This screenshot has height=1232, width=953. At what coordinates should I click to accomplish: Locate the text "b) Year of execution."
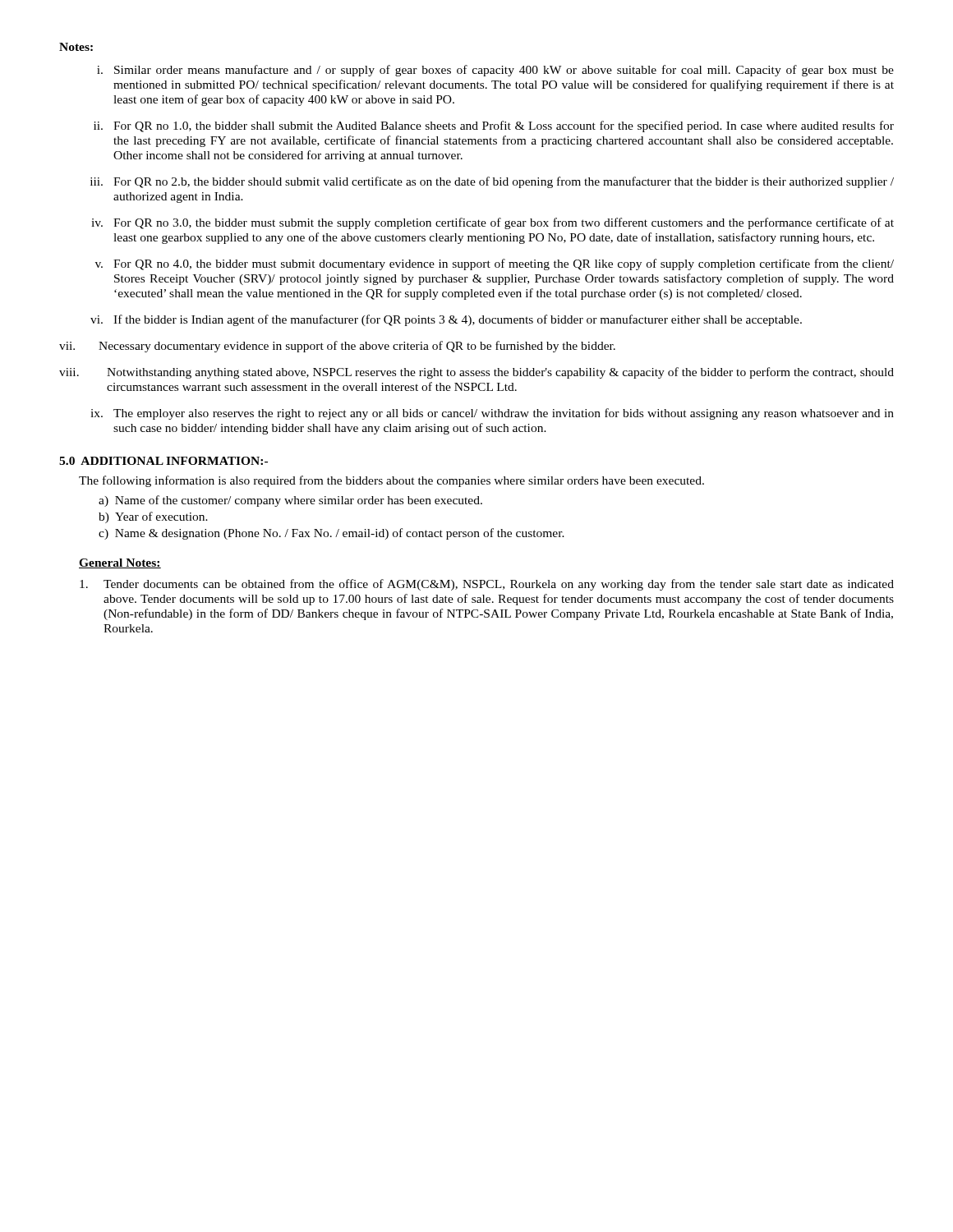pyautogui.click(x=153, y=516)
